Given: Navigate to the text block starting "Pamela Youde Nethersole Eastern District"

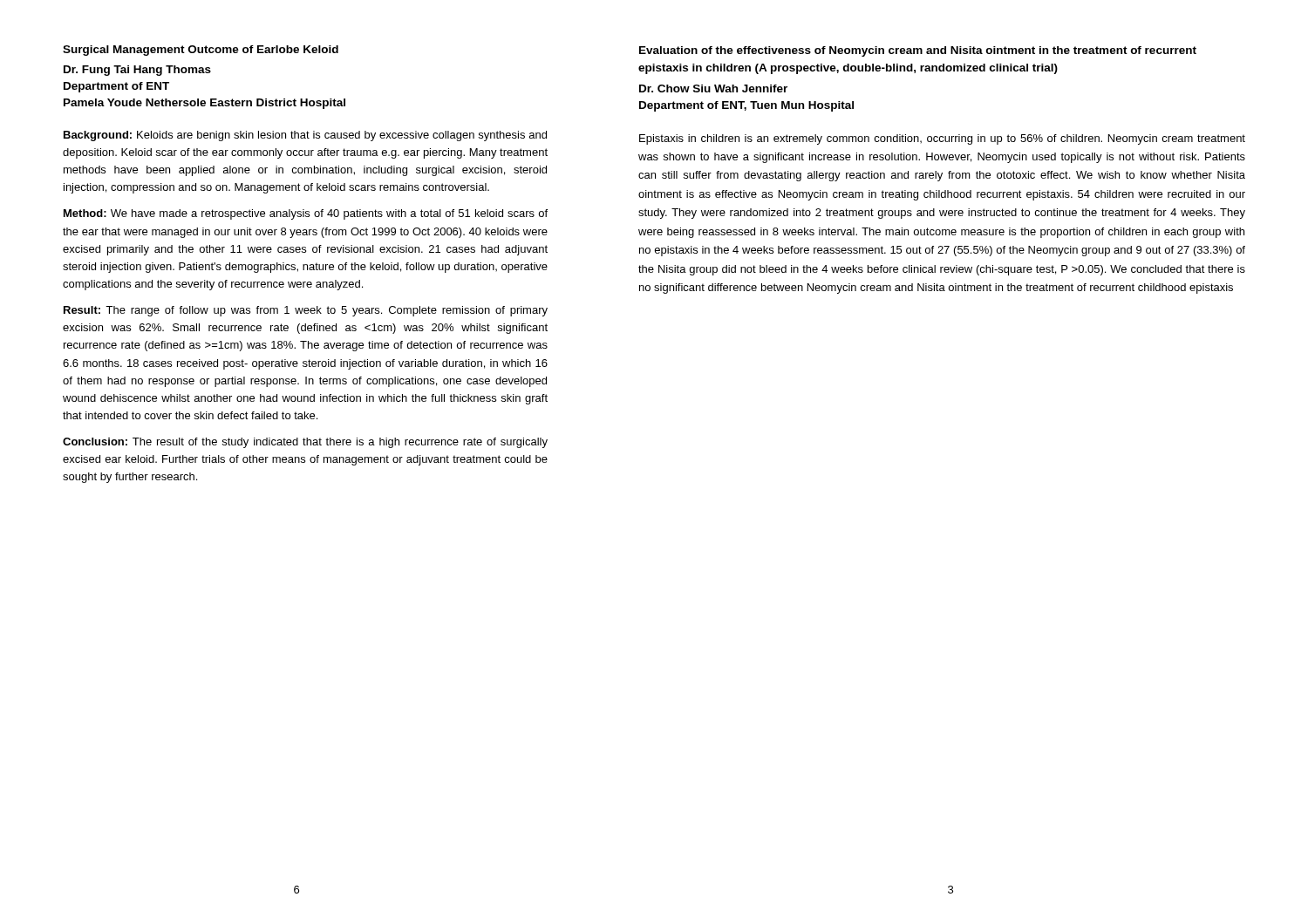Looking at the screenshot, I should 205,102.
